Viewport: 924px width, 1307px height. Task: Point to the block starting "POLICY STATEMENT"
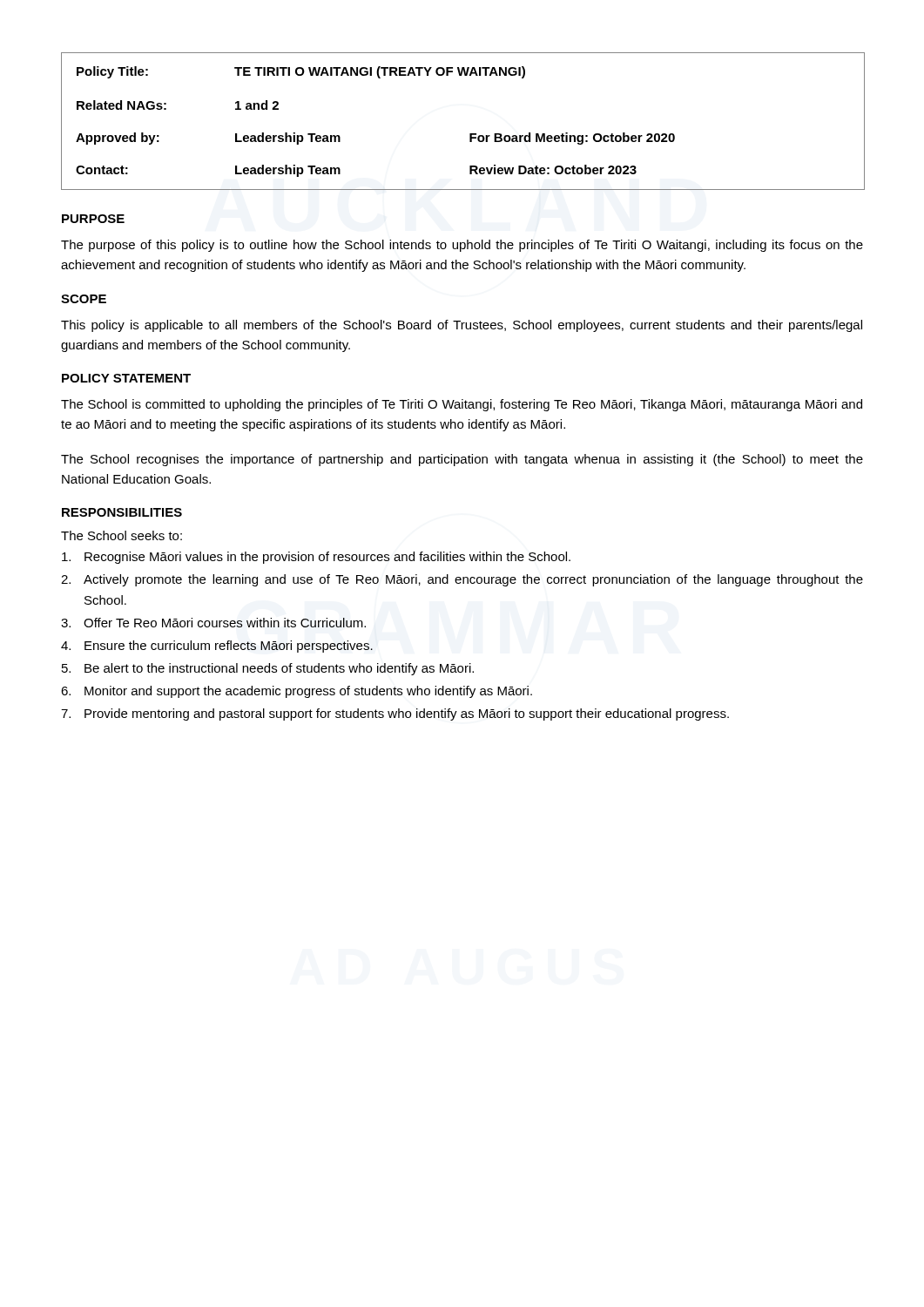point(126,378)
